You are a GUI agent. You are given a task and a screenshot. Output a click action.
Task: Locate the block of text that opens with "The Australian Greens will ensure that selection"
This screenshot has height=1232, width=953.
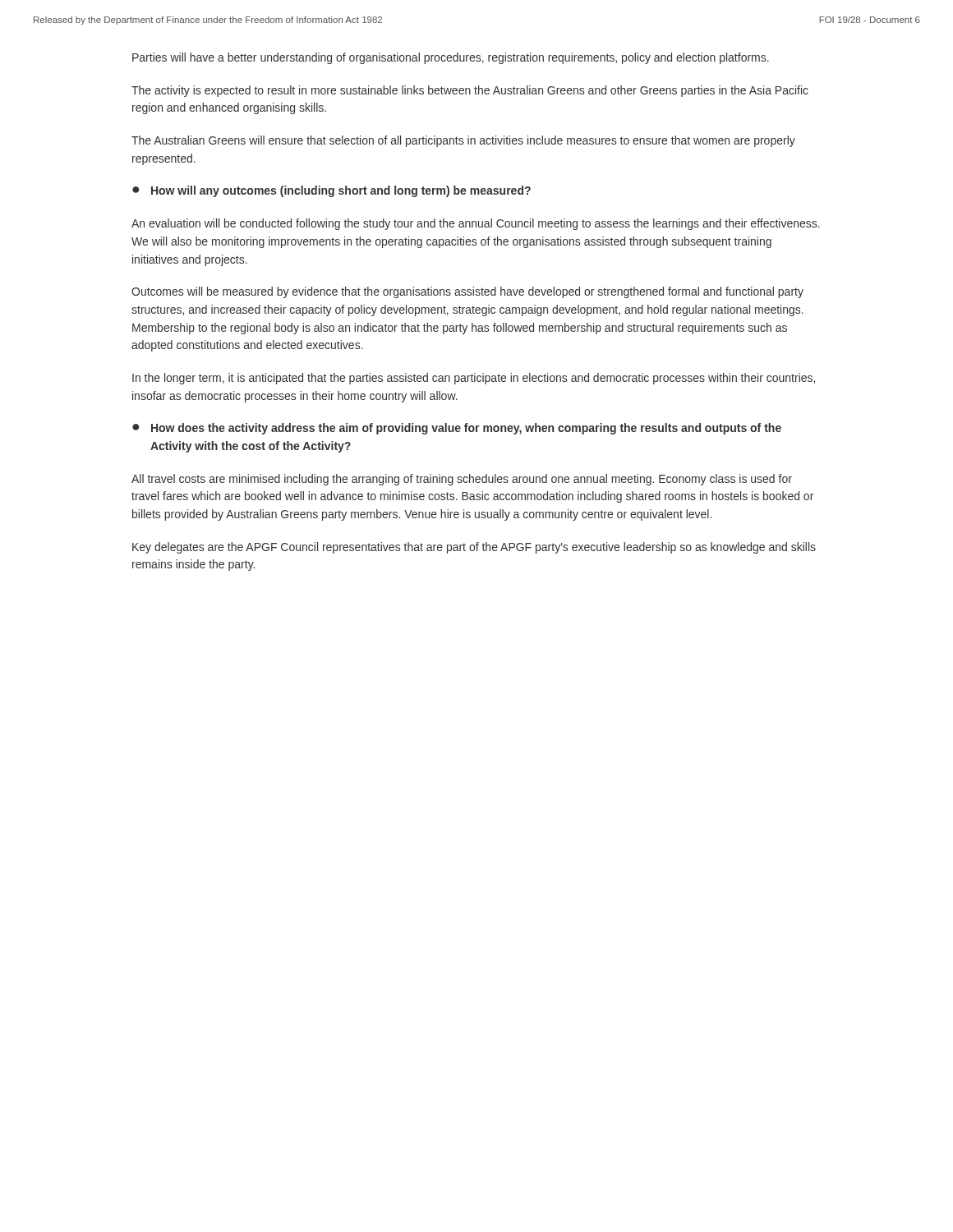(x=463, y=149)
